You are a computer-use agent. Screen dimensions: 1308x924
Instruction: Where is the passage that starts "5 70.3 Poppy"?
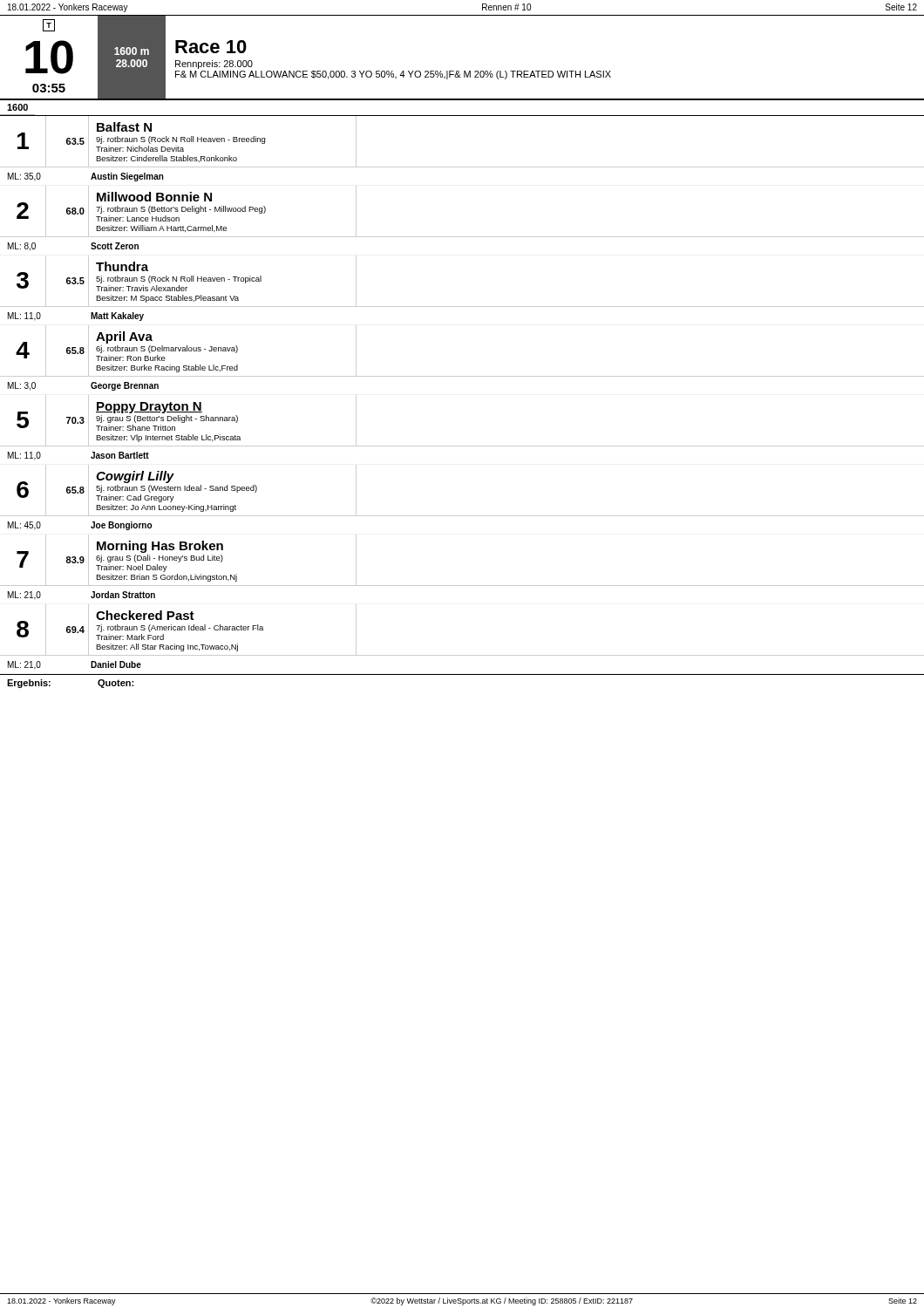pos(462,420)
